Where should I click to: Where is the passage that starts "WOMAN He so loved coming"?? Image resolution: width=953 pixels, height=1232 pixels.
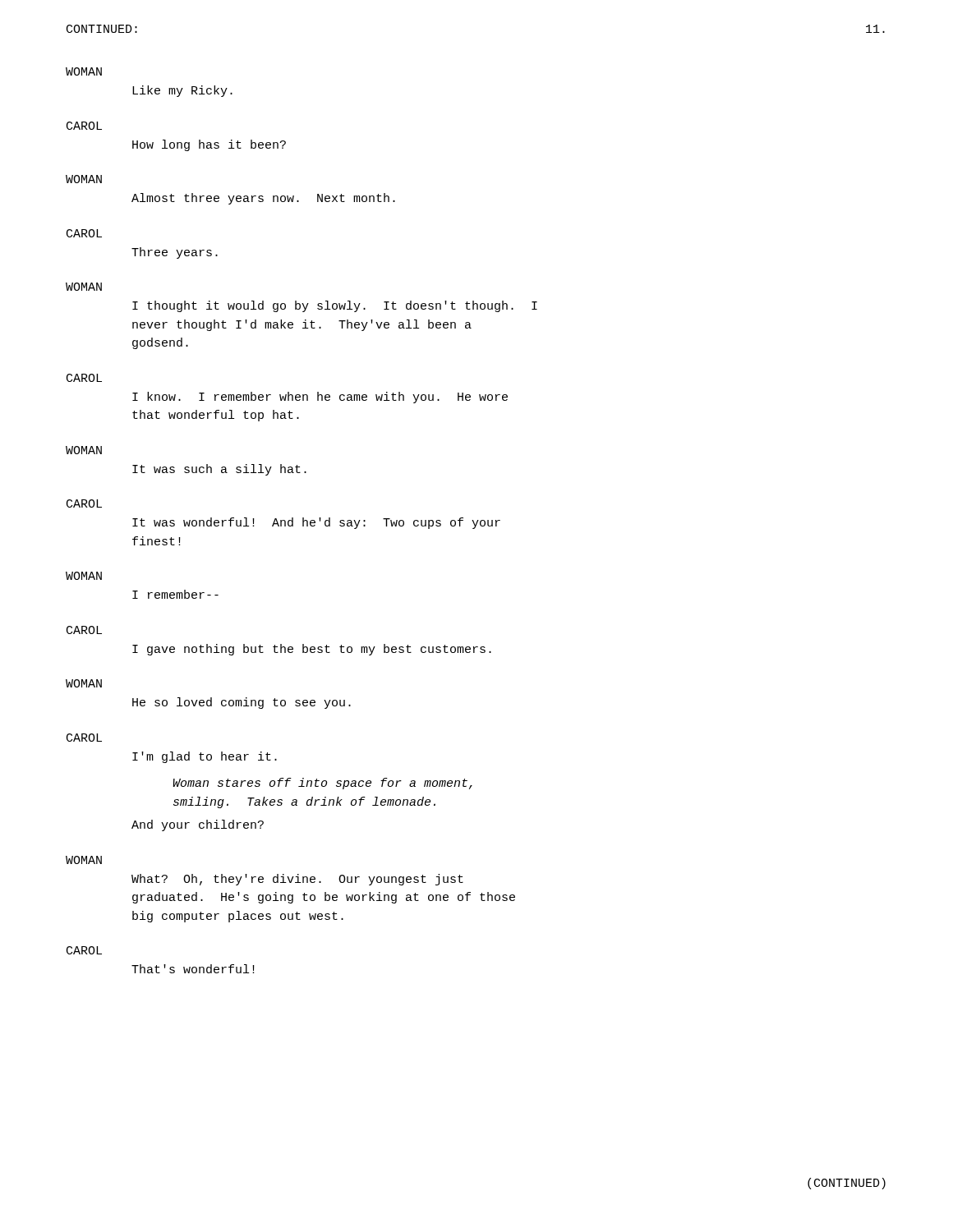[84, 683]
